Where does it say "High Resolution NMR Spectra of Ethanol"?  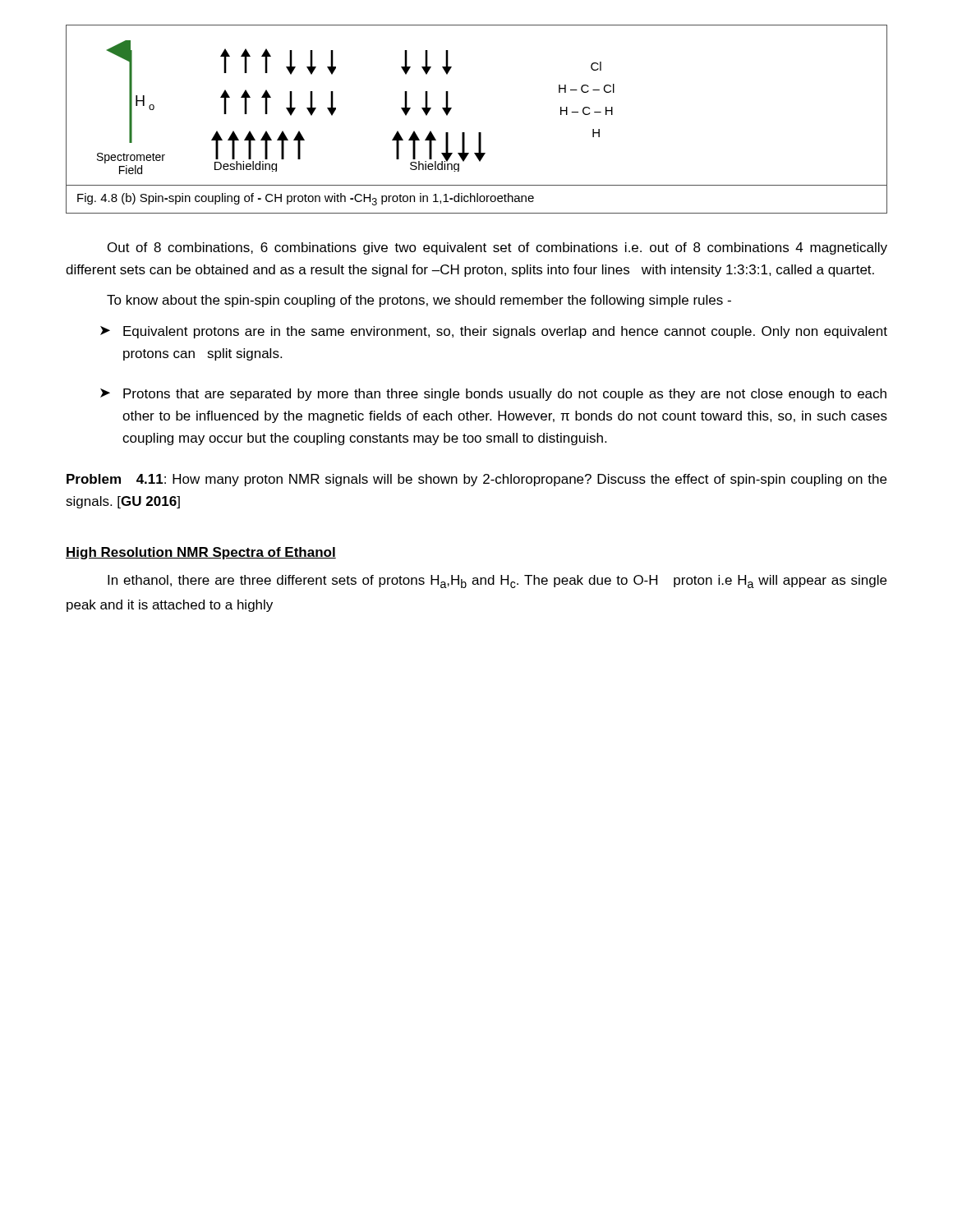coord(201,552)
